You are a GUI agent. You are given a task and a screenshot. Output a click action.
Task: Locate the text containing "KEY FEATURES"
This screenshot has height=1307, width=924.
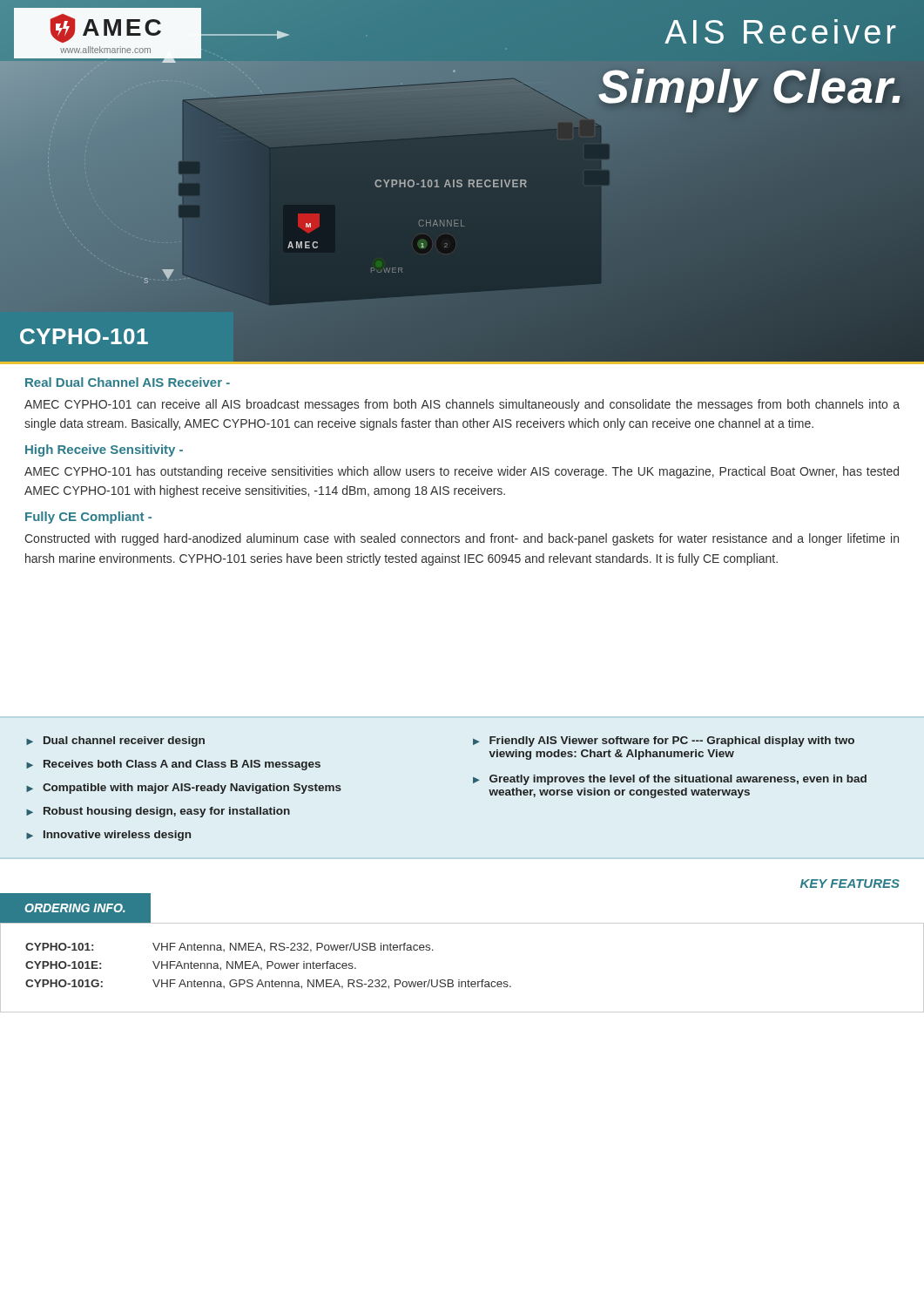[x=850, y=883]
